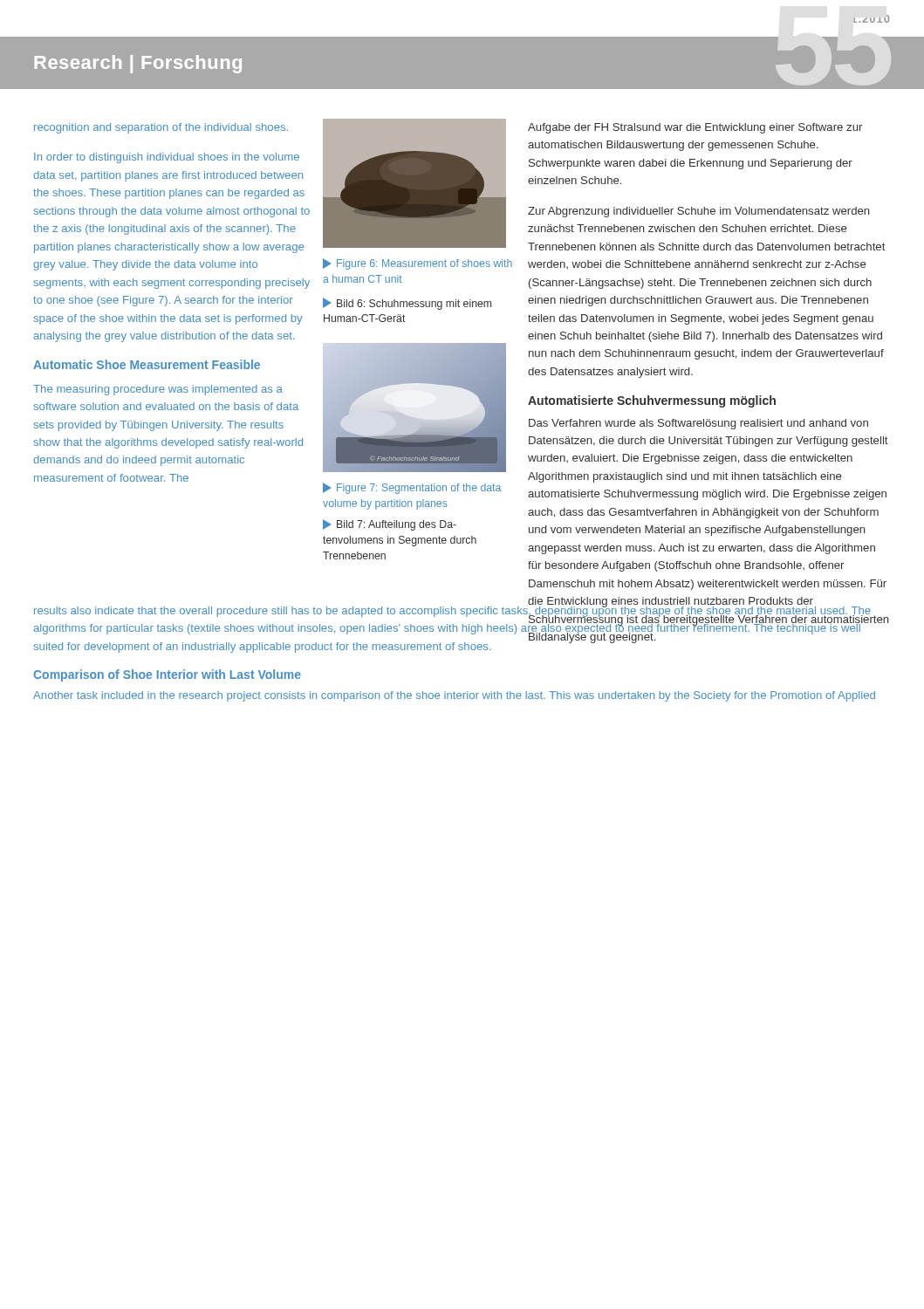Locate the block starting "Aufgabe der FH Stralsund war die Entwick­lung"
The image size is (924, 1309).
tap(695, 154)
